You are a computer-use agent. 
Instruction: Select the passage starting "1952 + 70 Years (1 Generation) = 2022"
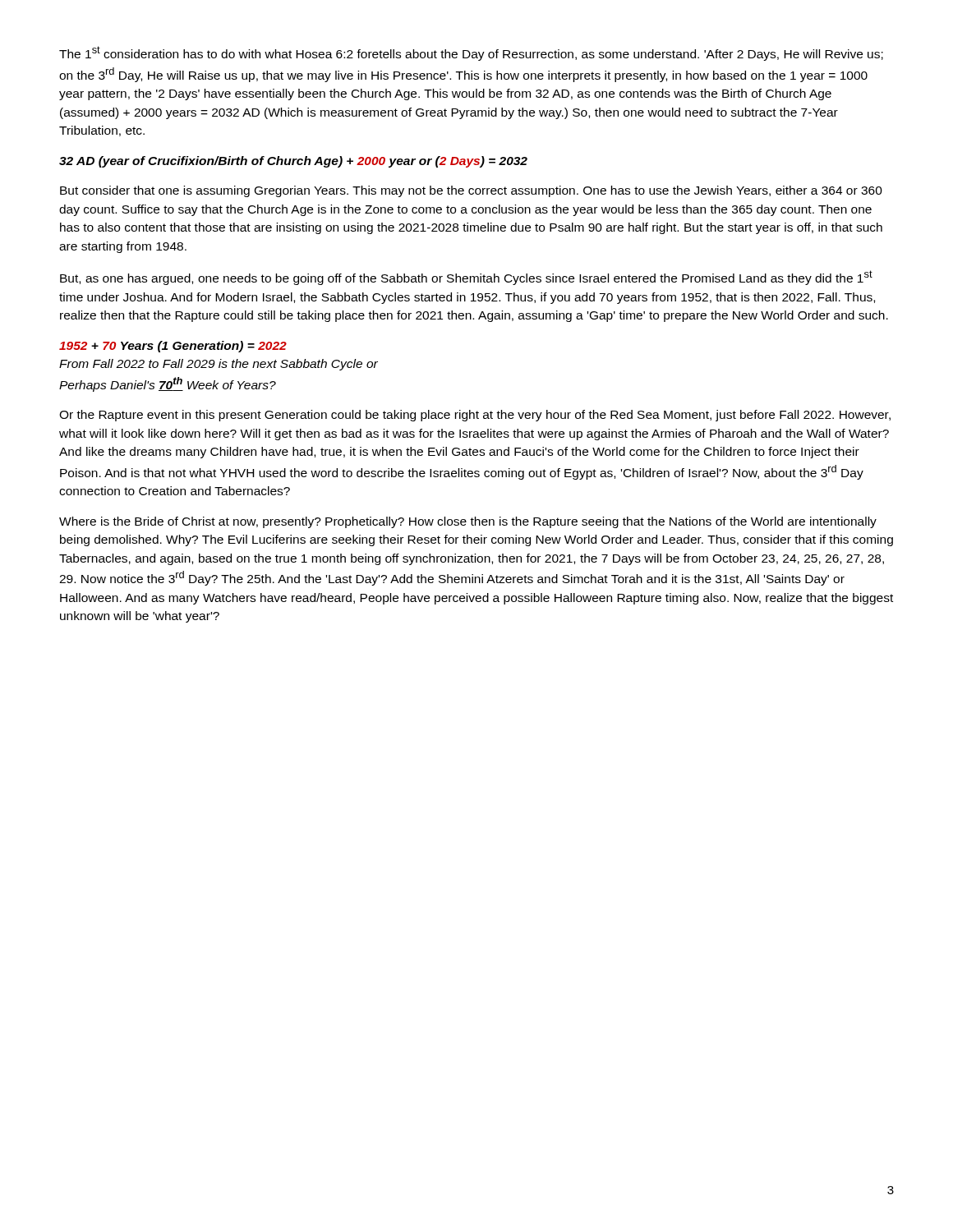173,347
